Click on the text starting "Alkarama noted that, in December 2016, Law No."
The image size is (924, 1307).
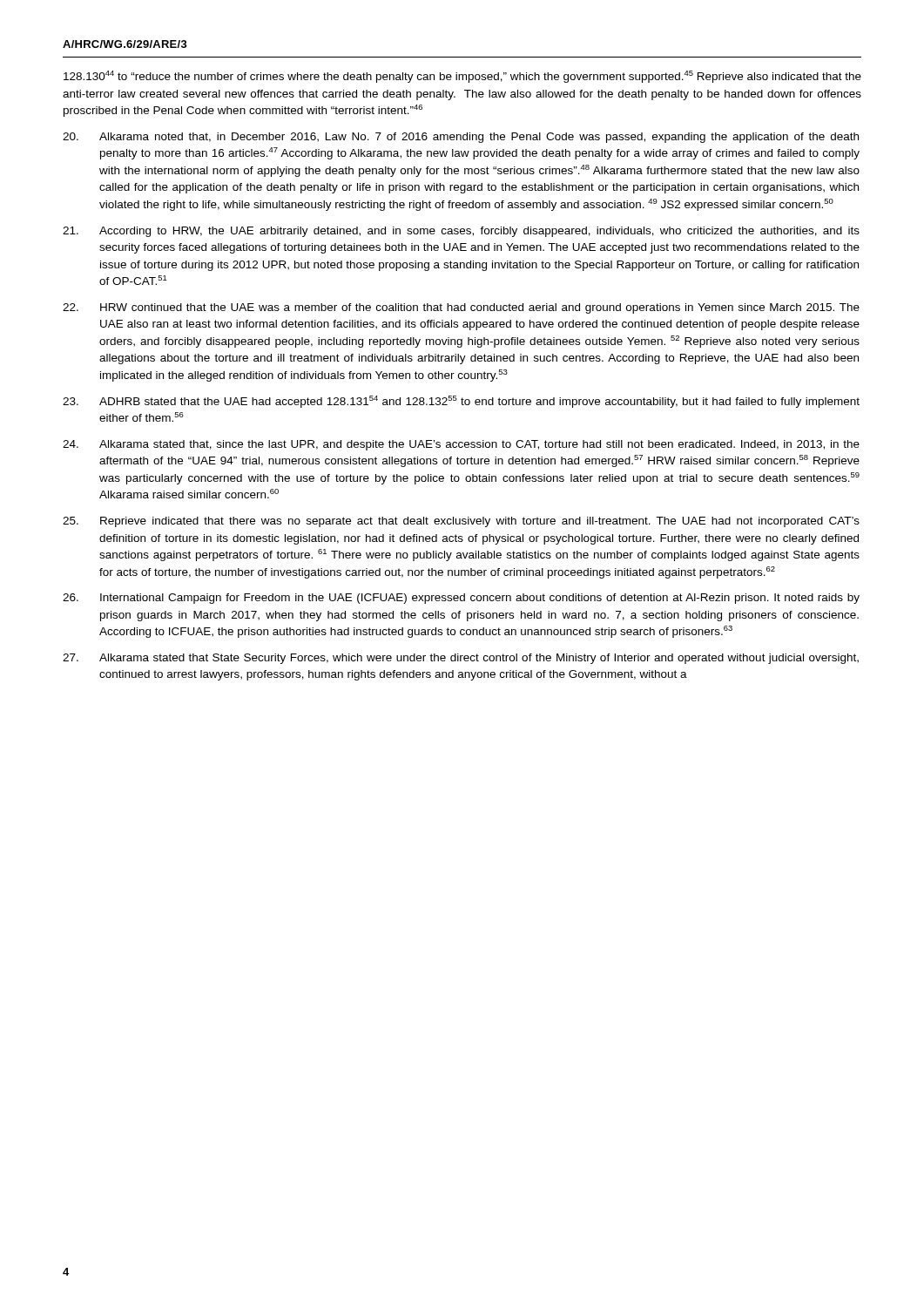[461, 170]
